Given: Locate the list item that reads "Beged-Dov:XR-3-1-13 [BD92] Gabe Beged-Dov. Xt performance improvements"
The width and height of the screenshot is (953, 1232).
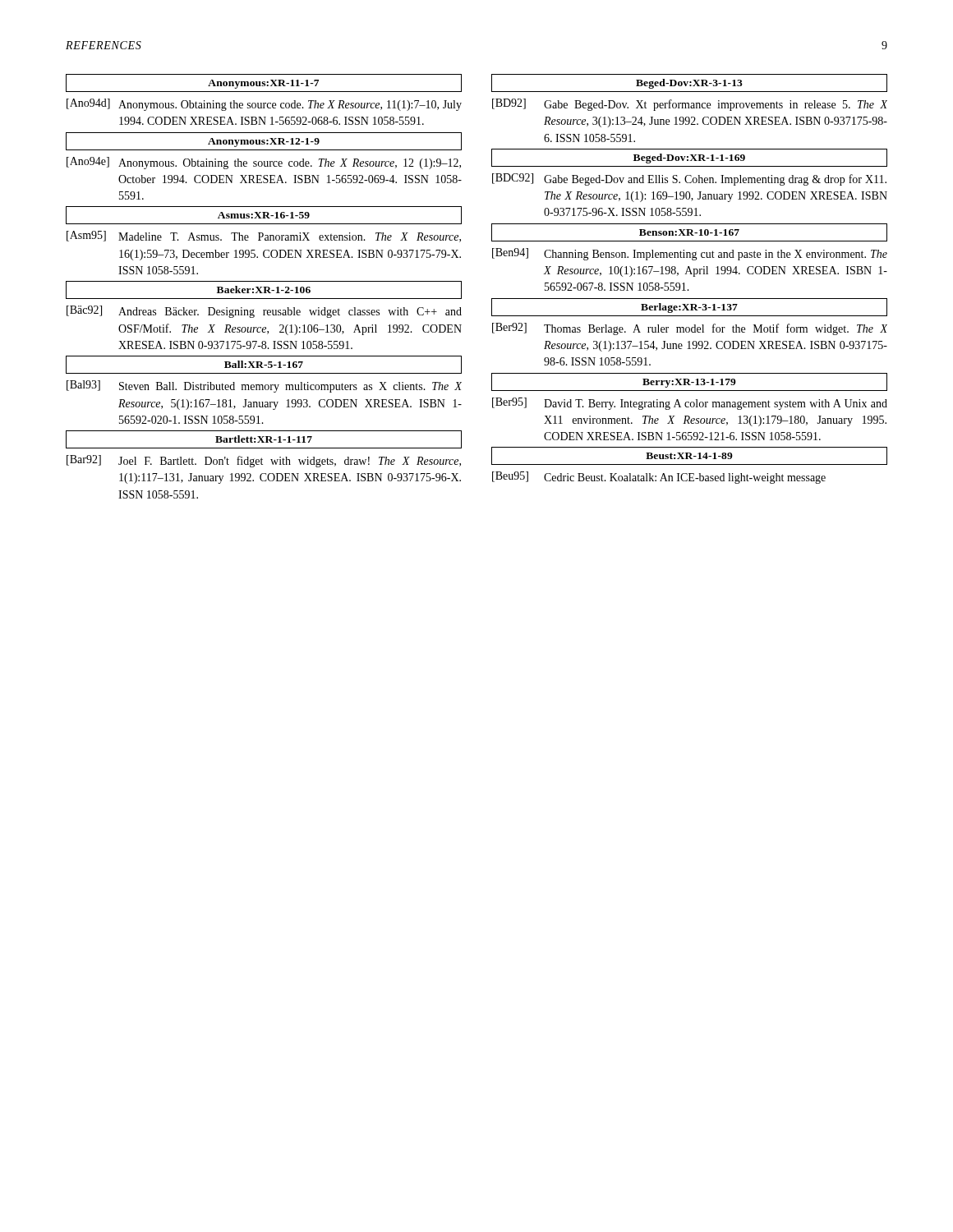Looking at the screenshot, I should [x=689, y=110].
